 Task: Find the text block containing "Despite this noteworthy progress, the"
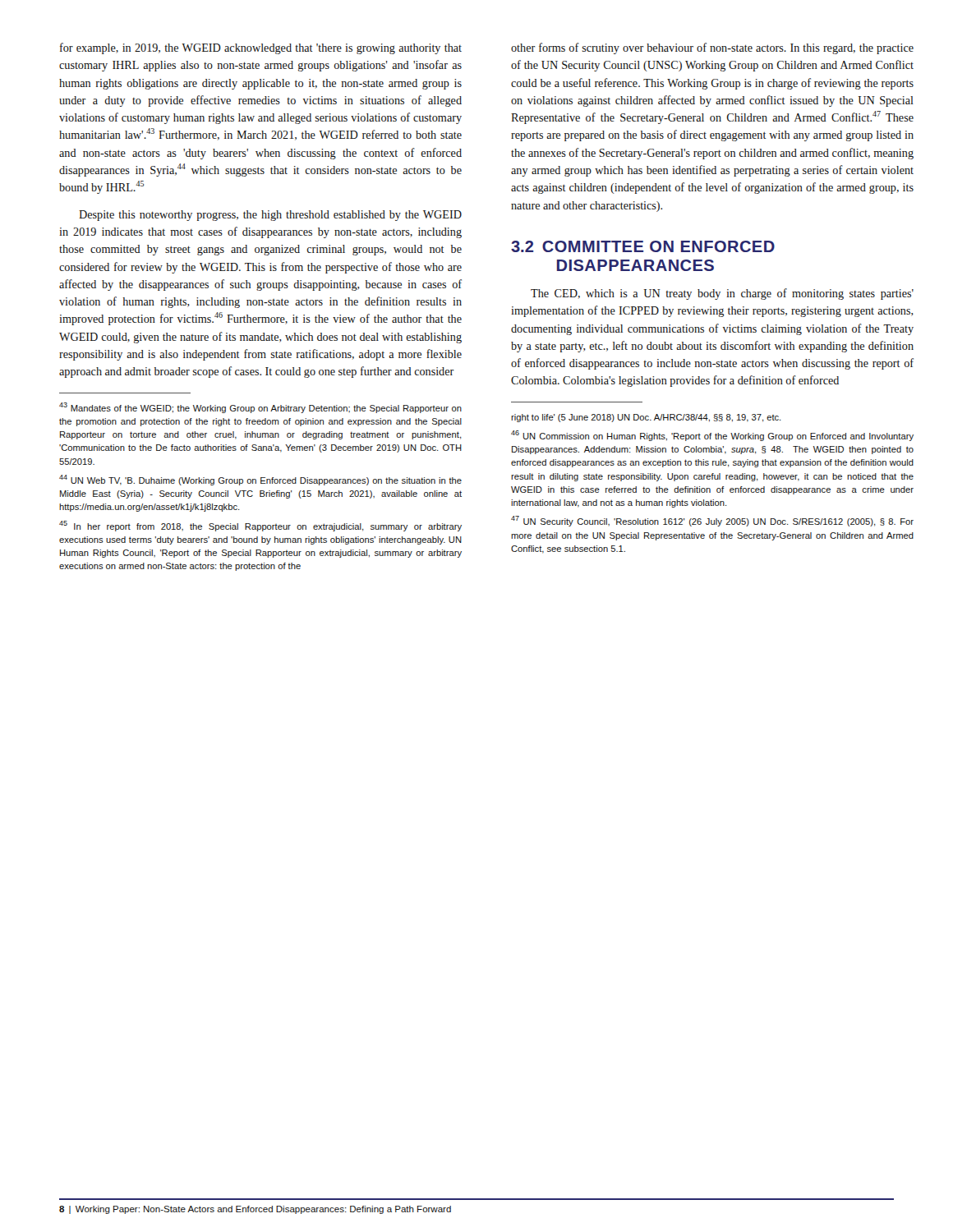pos(260,293)
